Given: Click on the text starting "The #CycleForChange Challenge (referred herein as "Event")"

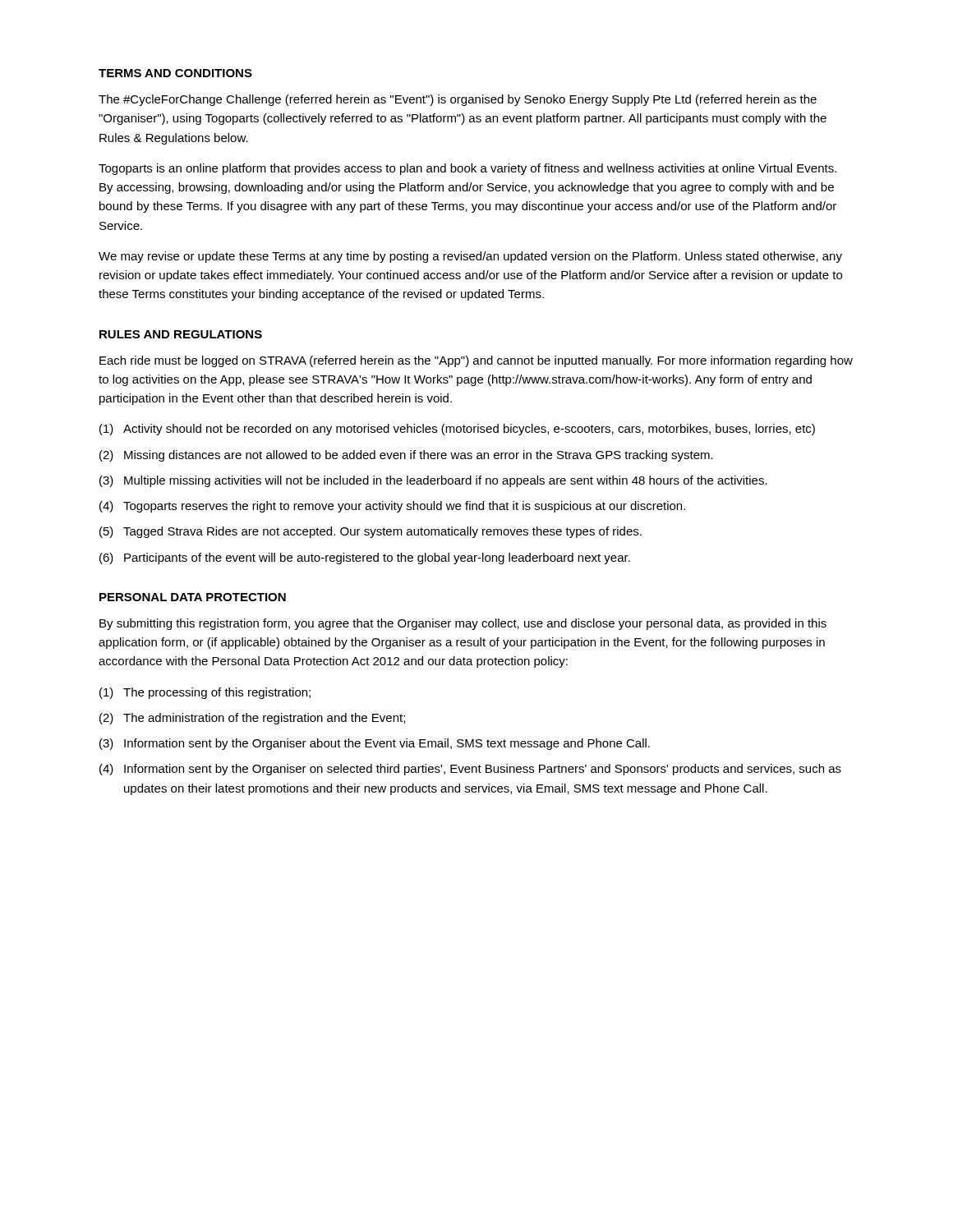Looking at the screenshot, I should point(463,118).
